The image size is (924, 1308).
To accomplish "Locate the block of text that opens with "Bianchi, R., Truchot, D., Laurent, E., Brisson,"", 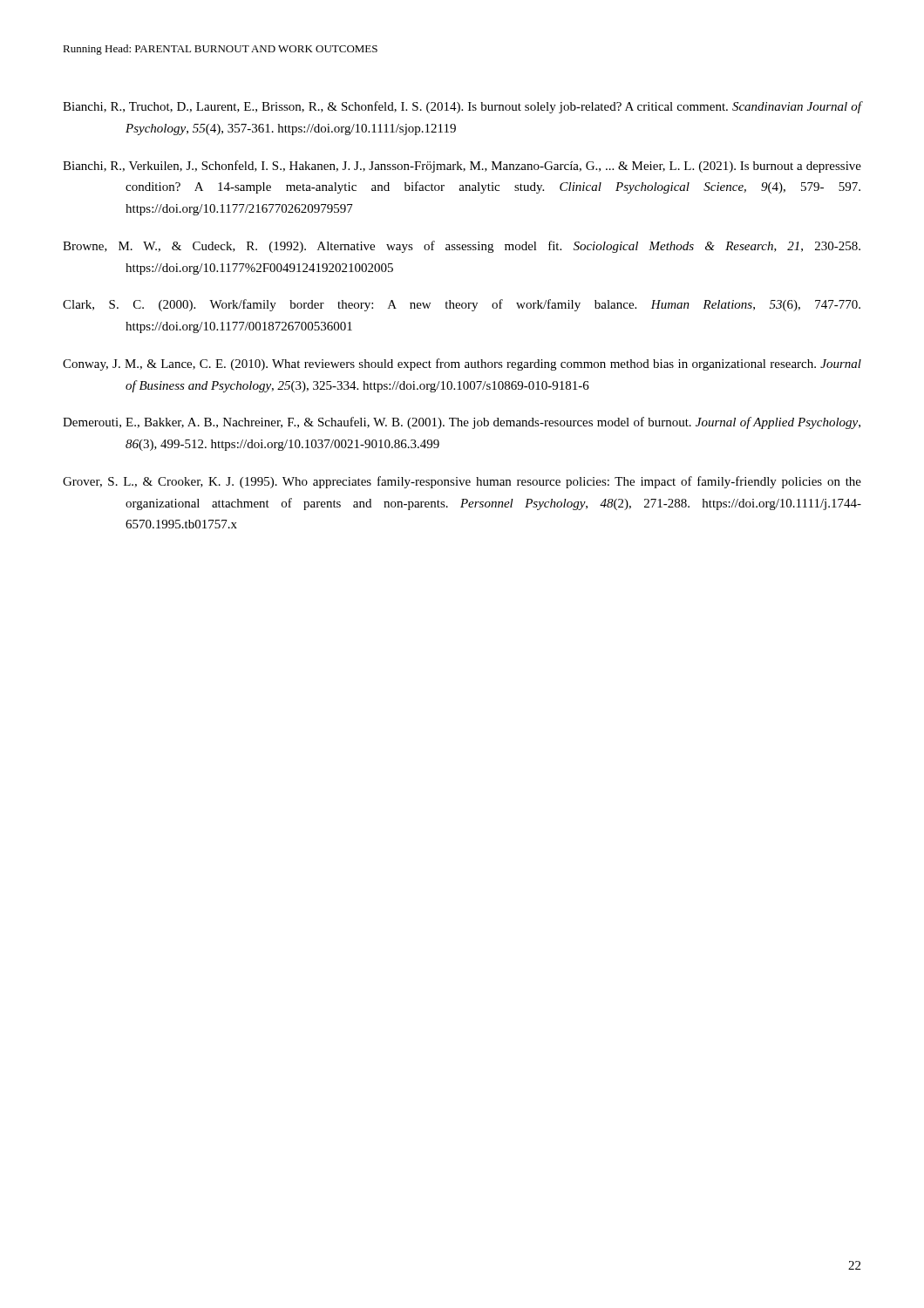I will point(462,117).
